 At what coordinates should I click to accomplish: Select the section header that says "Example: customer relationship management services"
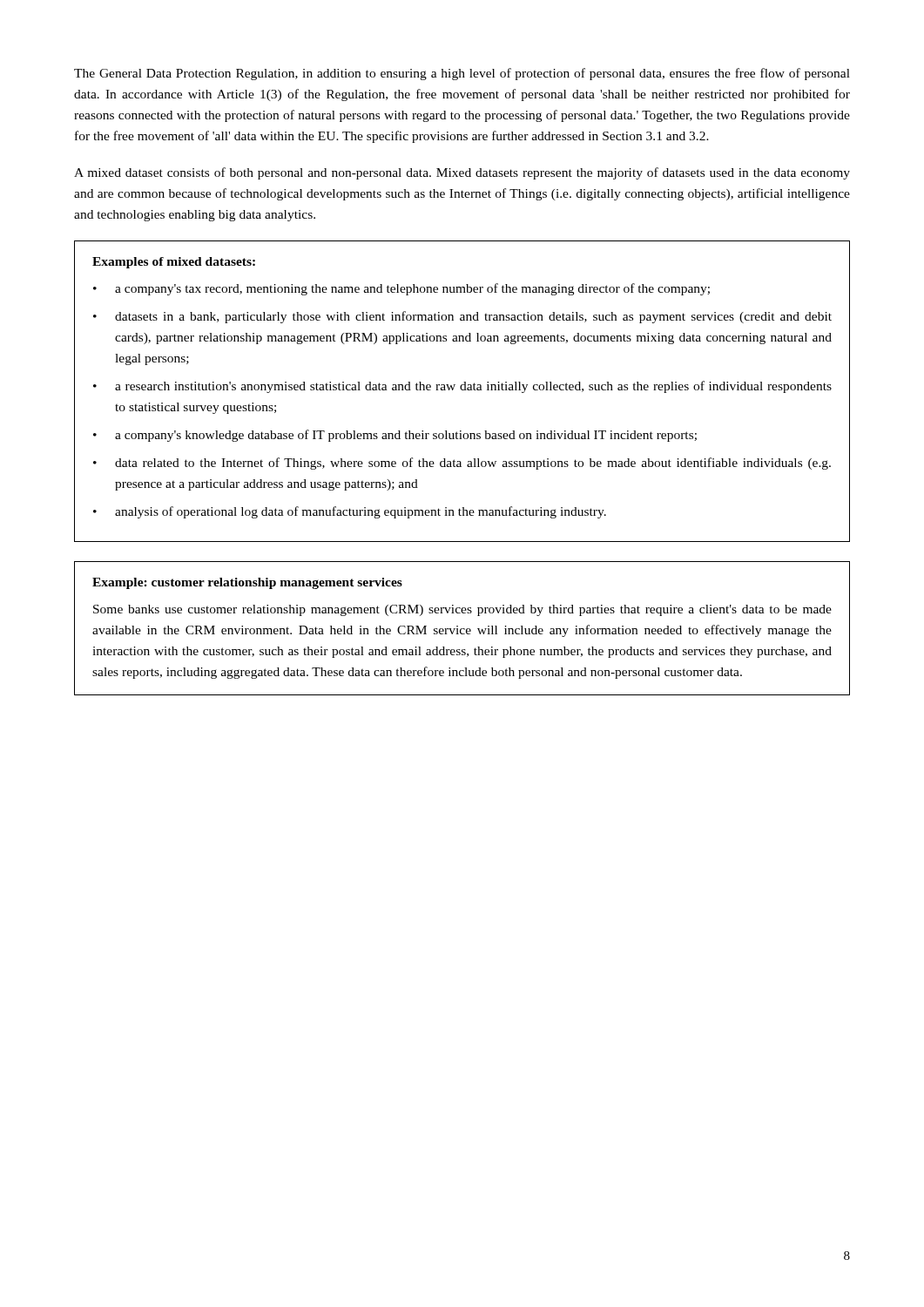click(247, 582)
